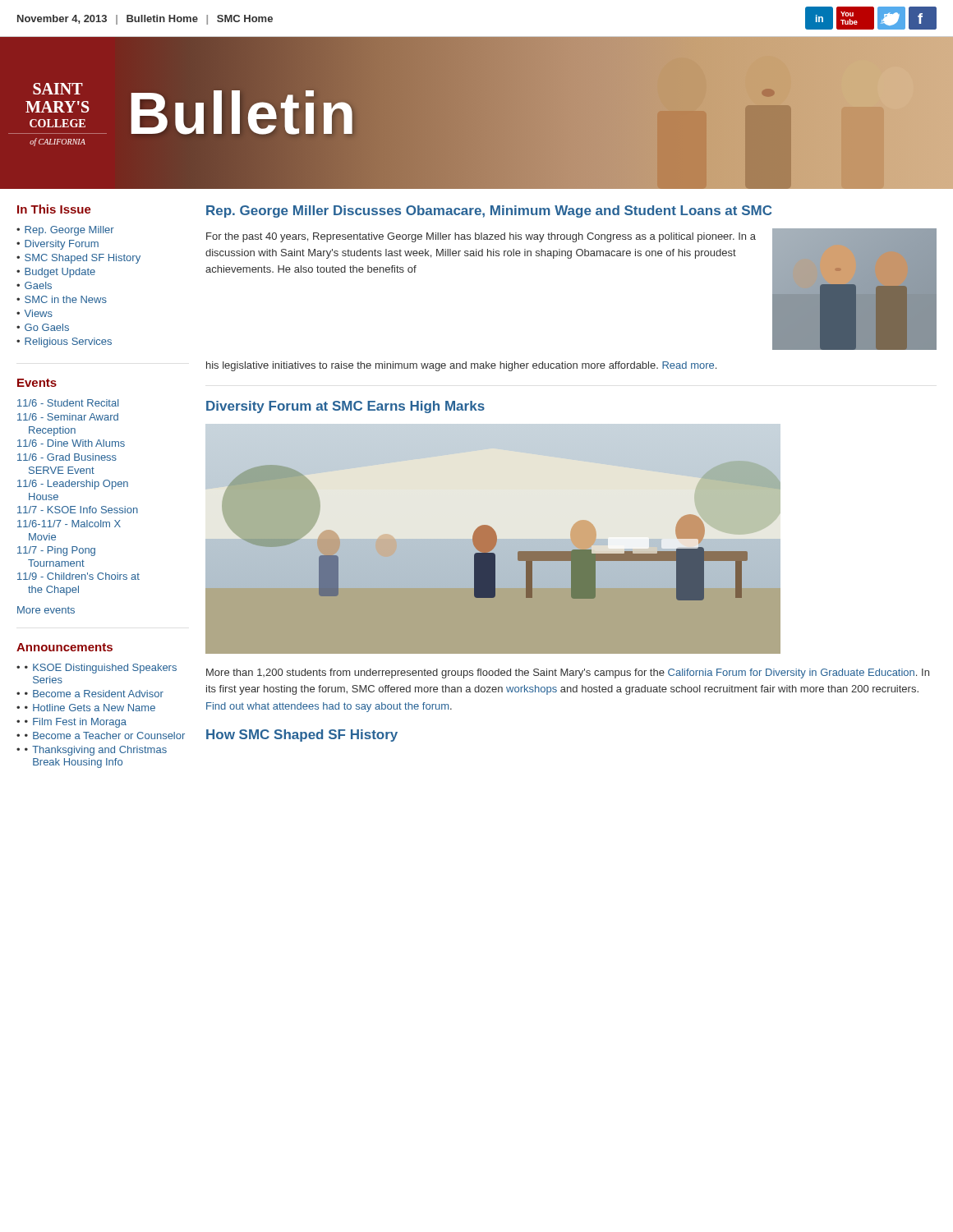
Task: Locate the text "How SMC Shaped SF History"
Action: click(302, 734)
